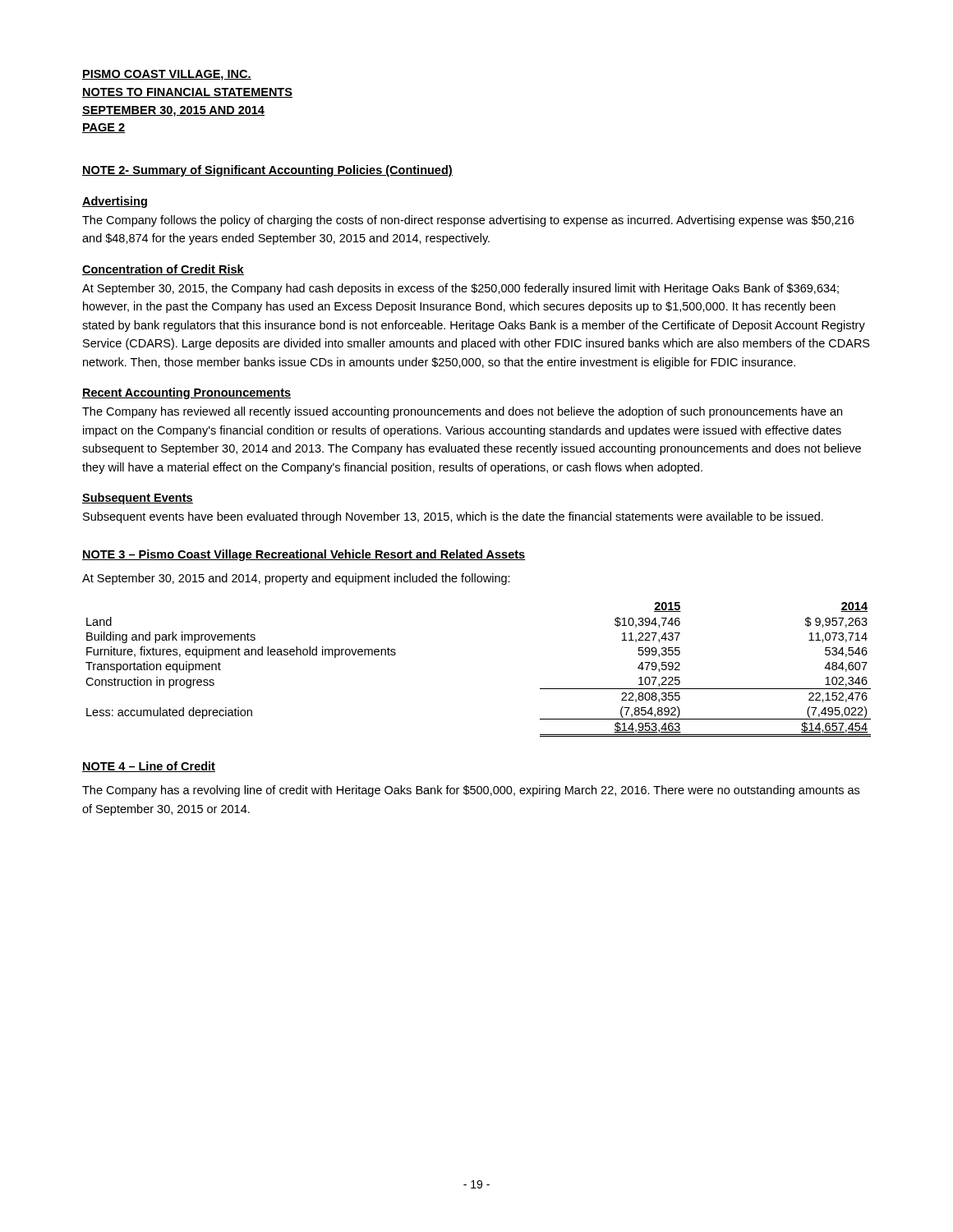Viewport: 953px width, 1232px height.
Task: Locate the table with the text "Less: accumulated depreciation"
Action: click(x=476, y=668)
